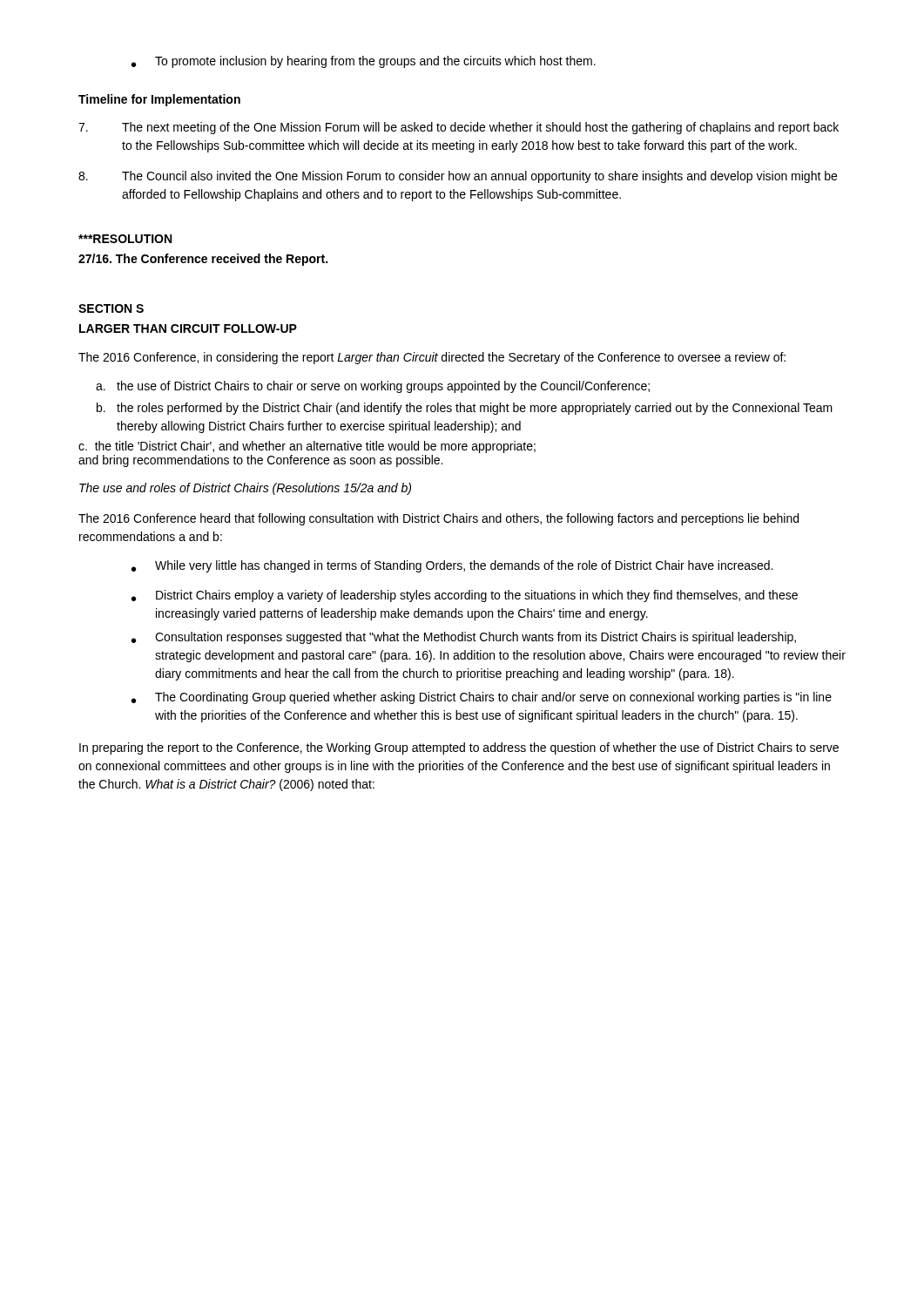Click on the text block starting "SECTION S LARGER THAN CIRCUIT"
Image resolution: width=924 pixels, height=1307 pixels.
tap(111, 308)
